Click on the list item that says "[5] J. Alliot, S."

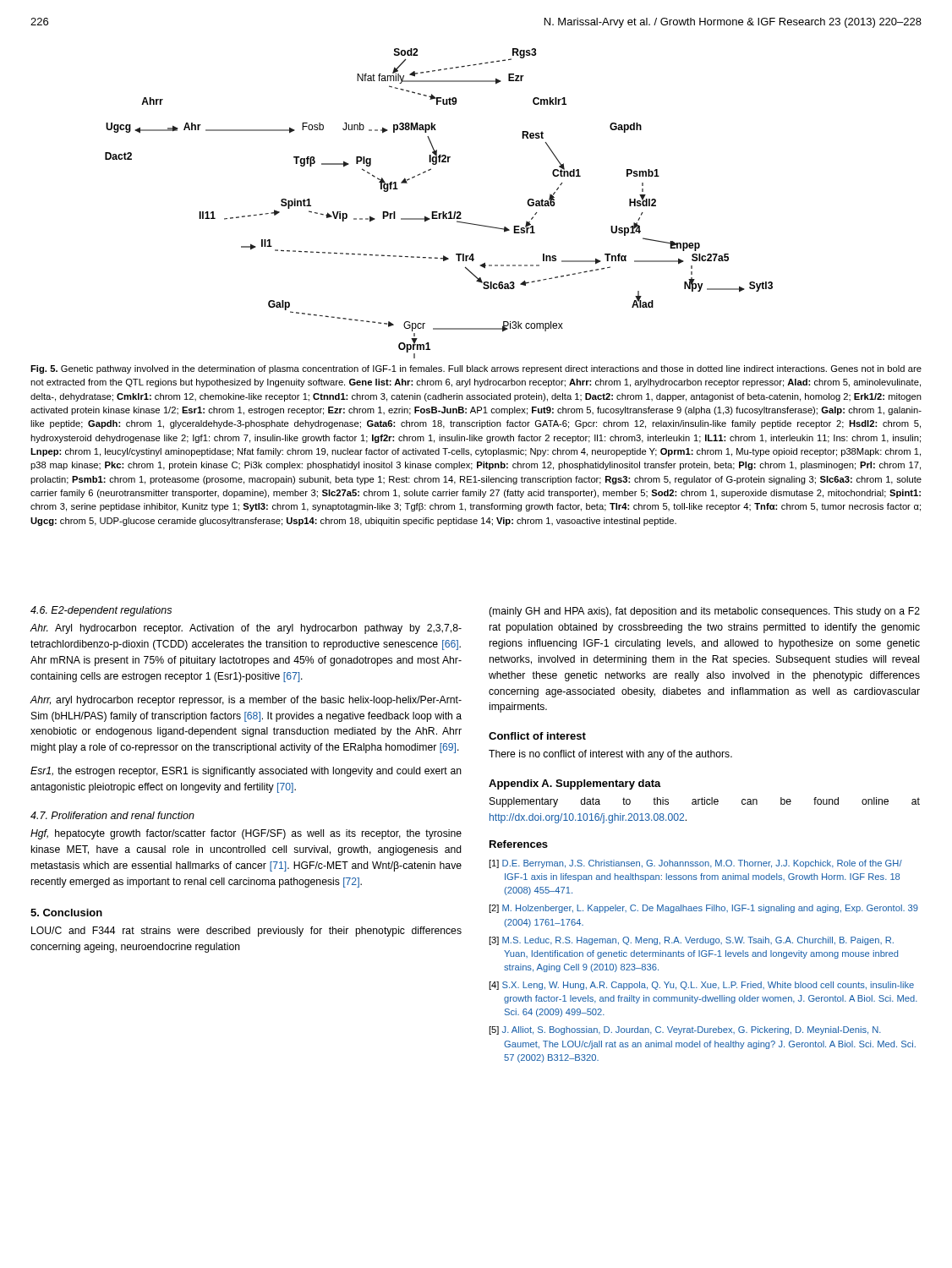click(703, 1044)
